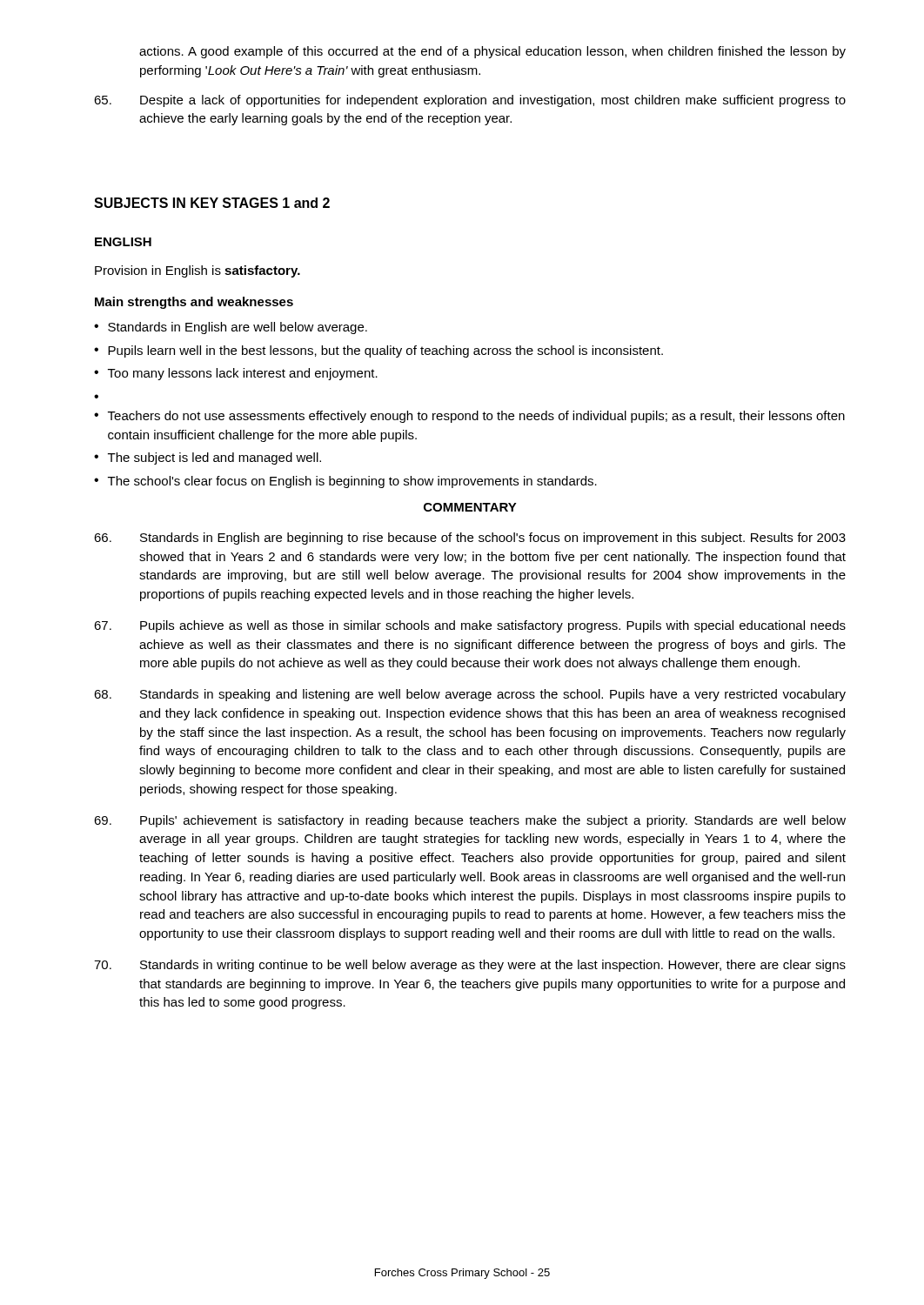Click on the text starting "Standards in speaking and"
The height and width of the screenshot is (1305, 924).
click(470, 742)
